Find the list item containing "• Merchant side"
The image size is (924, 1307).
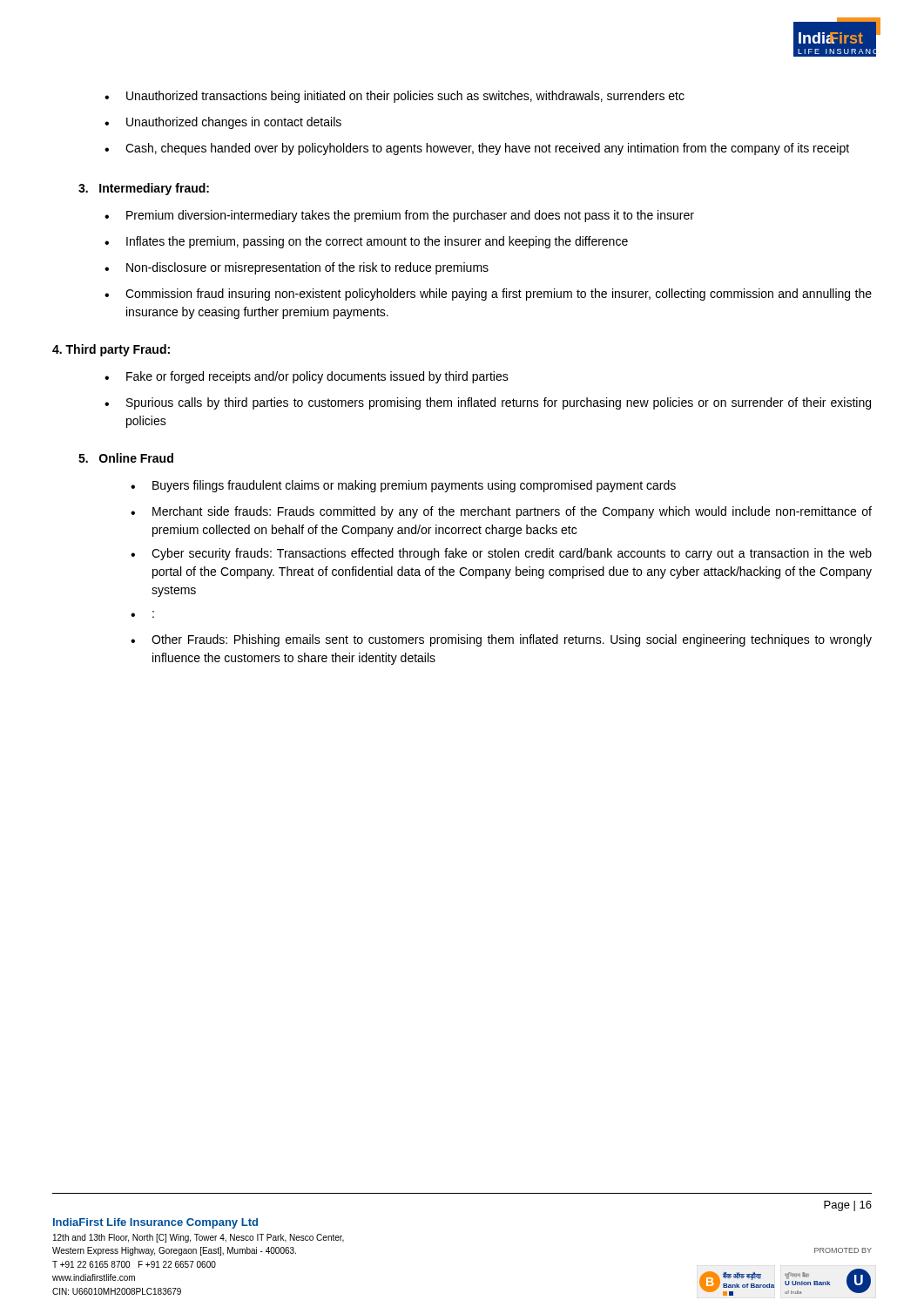click(x=501, y=521)
